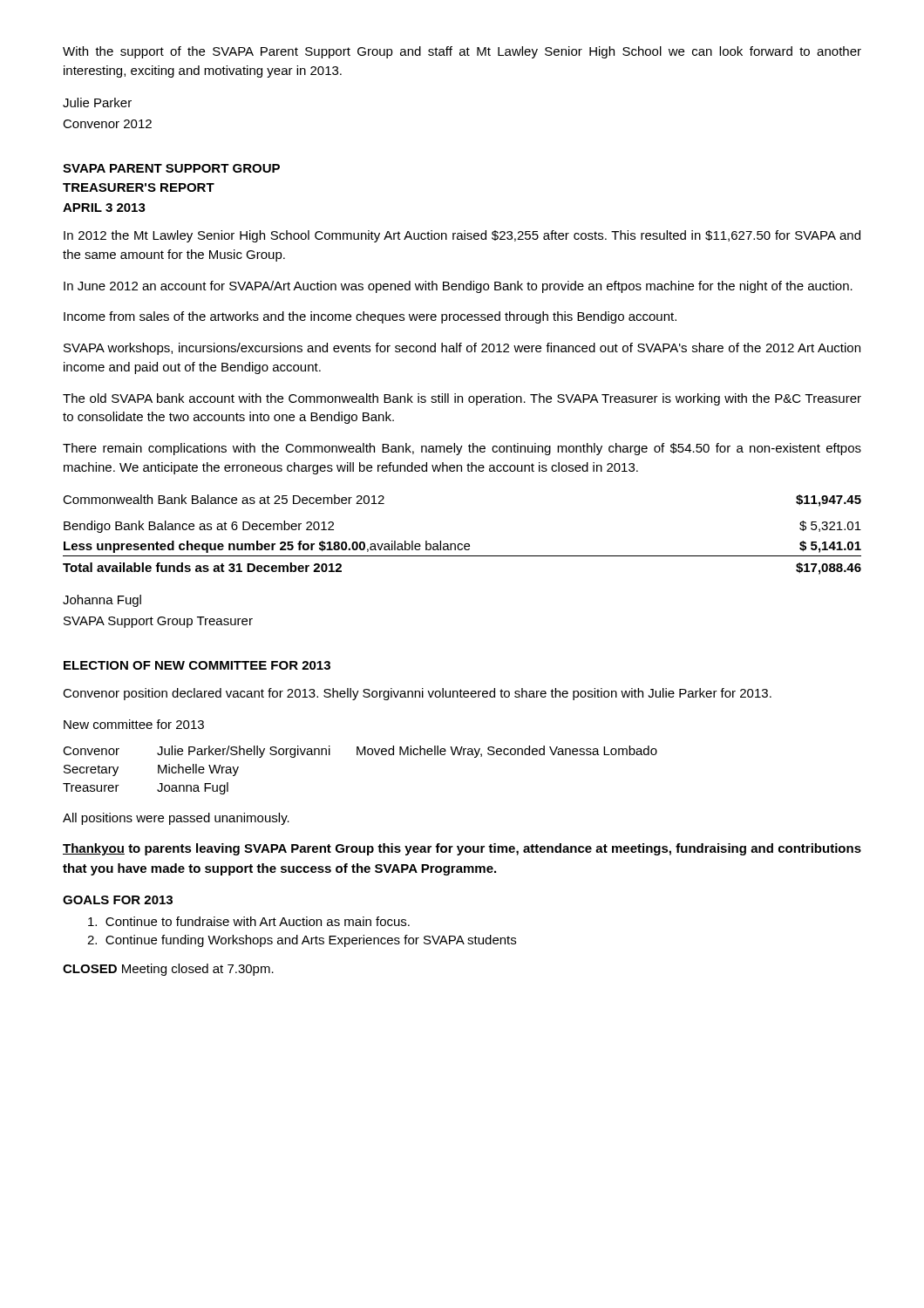Find the list item that reads "2. Continue funding Workshops and Arts Experiences for"

pos(302,939)
